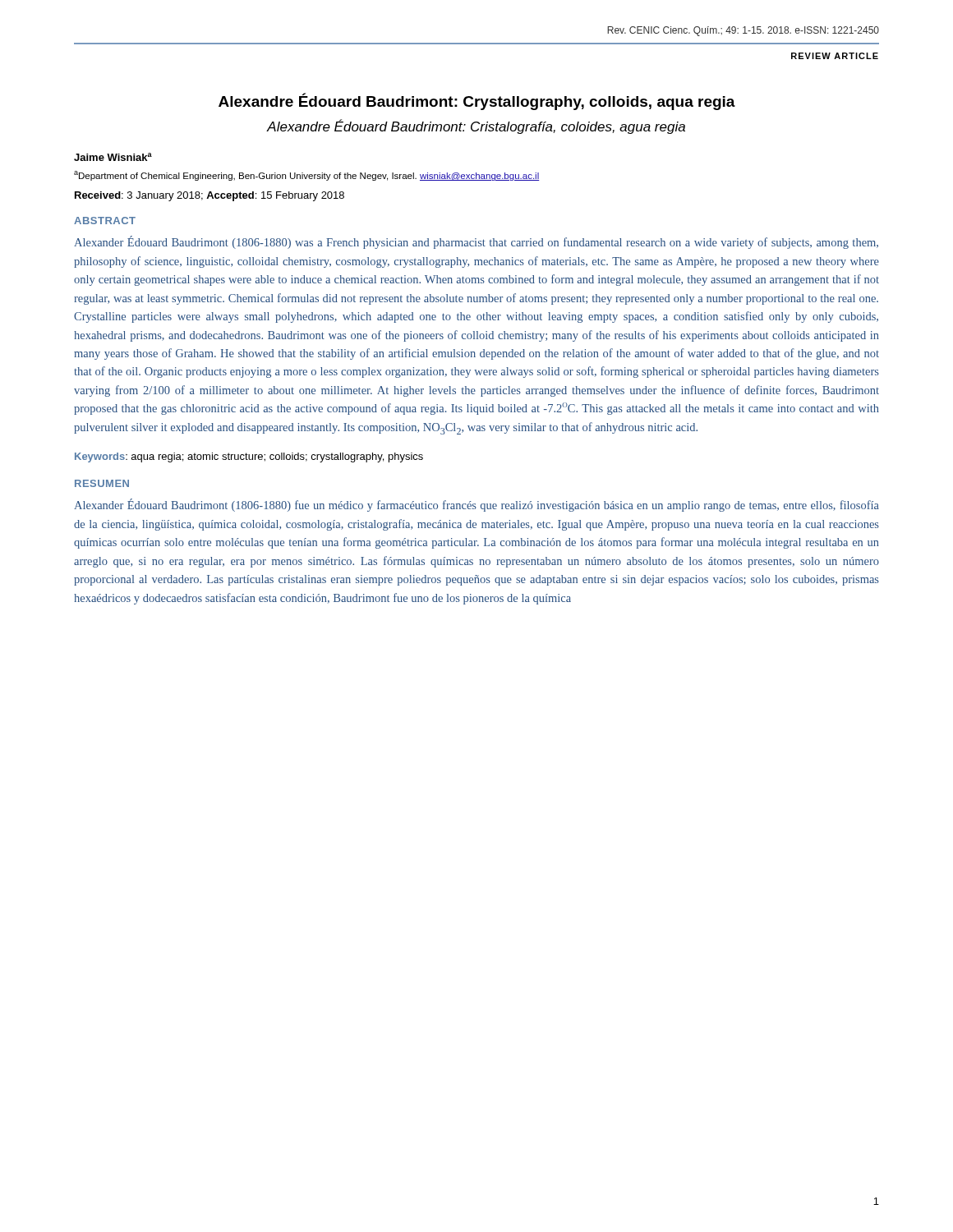Click on the text containing "Jaime Wisniaka"
953x1232 pixels.
point(113,157)
